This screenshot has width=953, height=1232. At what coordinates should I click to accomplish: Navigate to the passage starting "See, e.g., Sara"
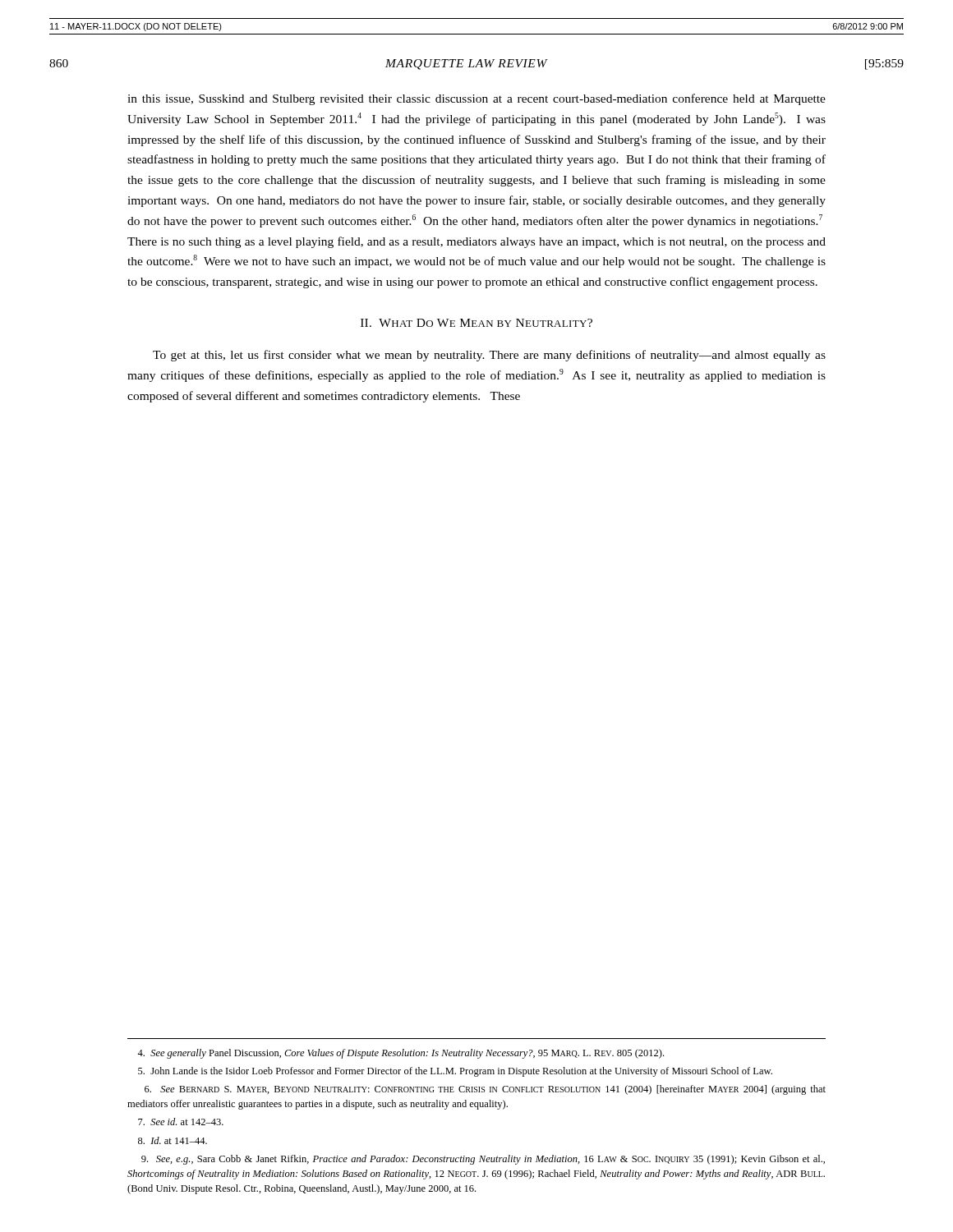pos(476,1173)
